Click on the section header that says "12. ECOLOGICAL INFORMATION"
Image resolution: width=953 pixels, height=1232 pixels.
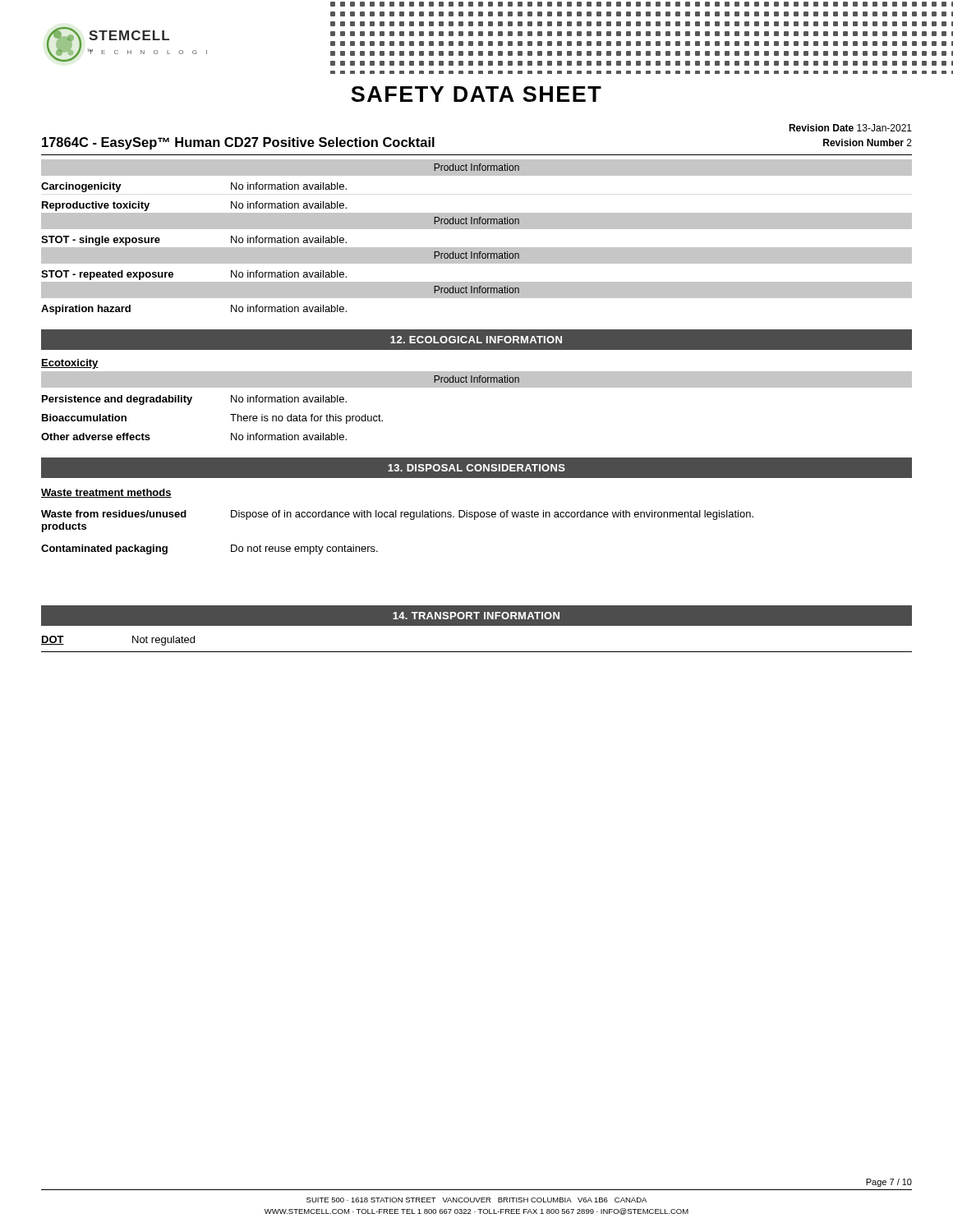point(476,340)
